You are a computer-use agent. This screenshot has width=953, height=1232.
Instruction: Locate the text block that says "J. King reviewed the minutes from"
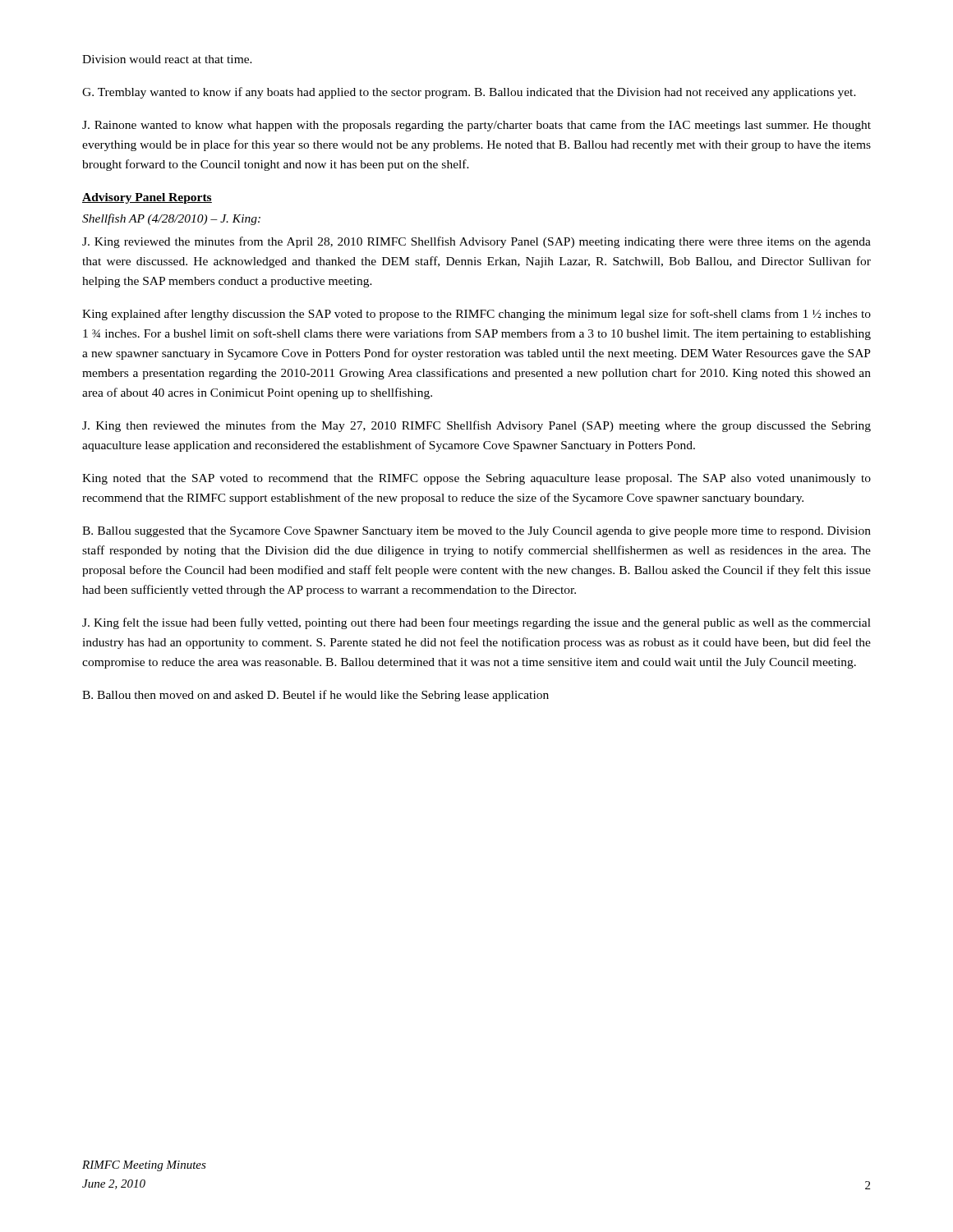[476, 261]
